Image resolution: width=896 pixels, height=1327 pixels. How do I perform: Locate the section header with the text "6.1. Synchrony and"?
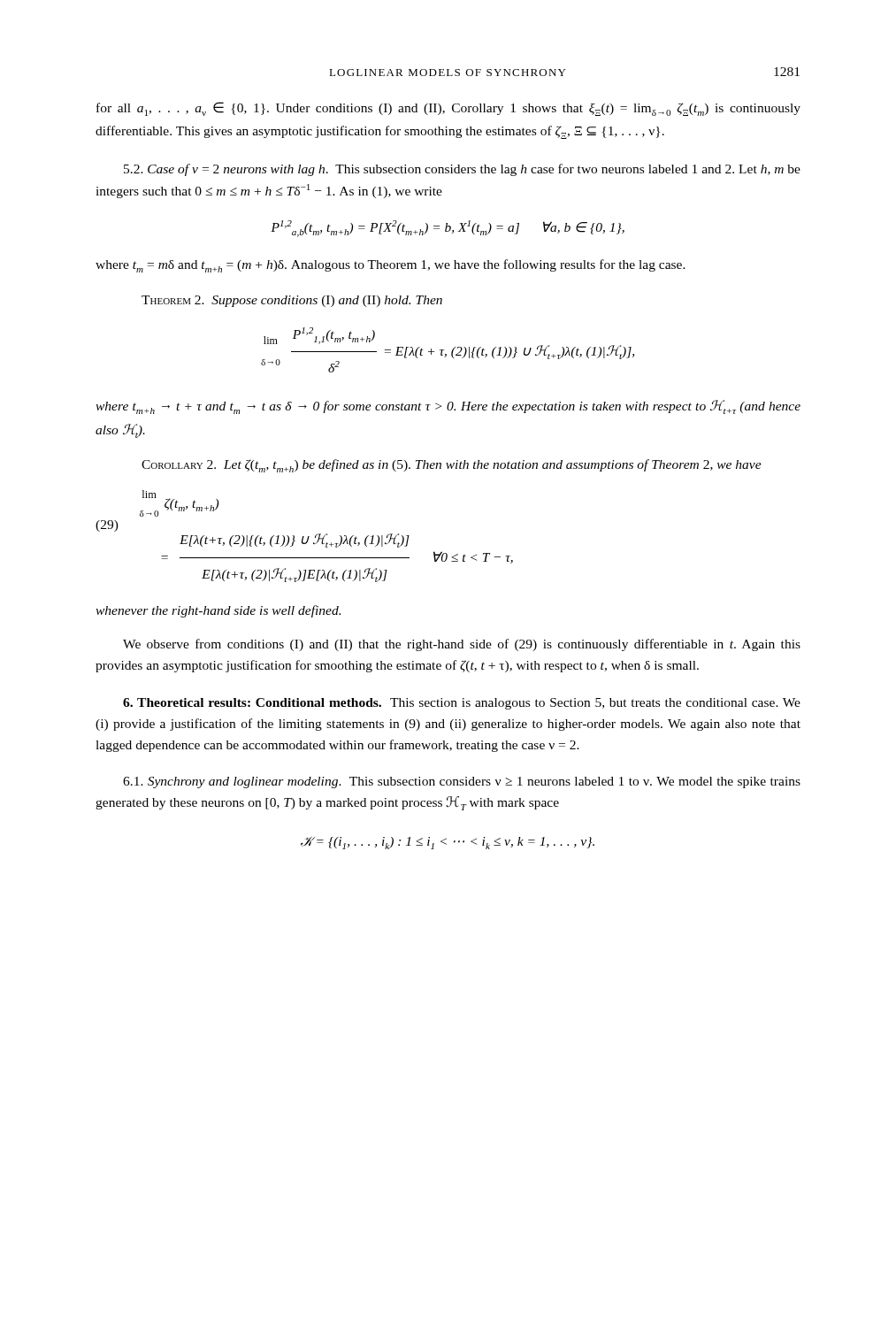448,792
